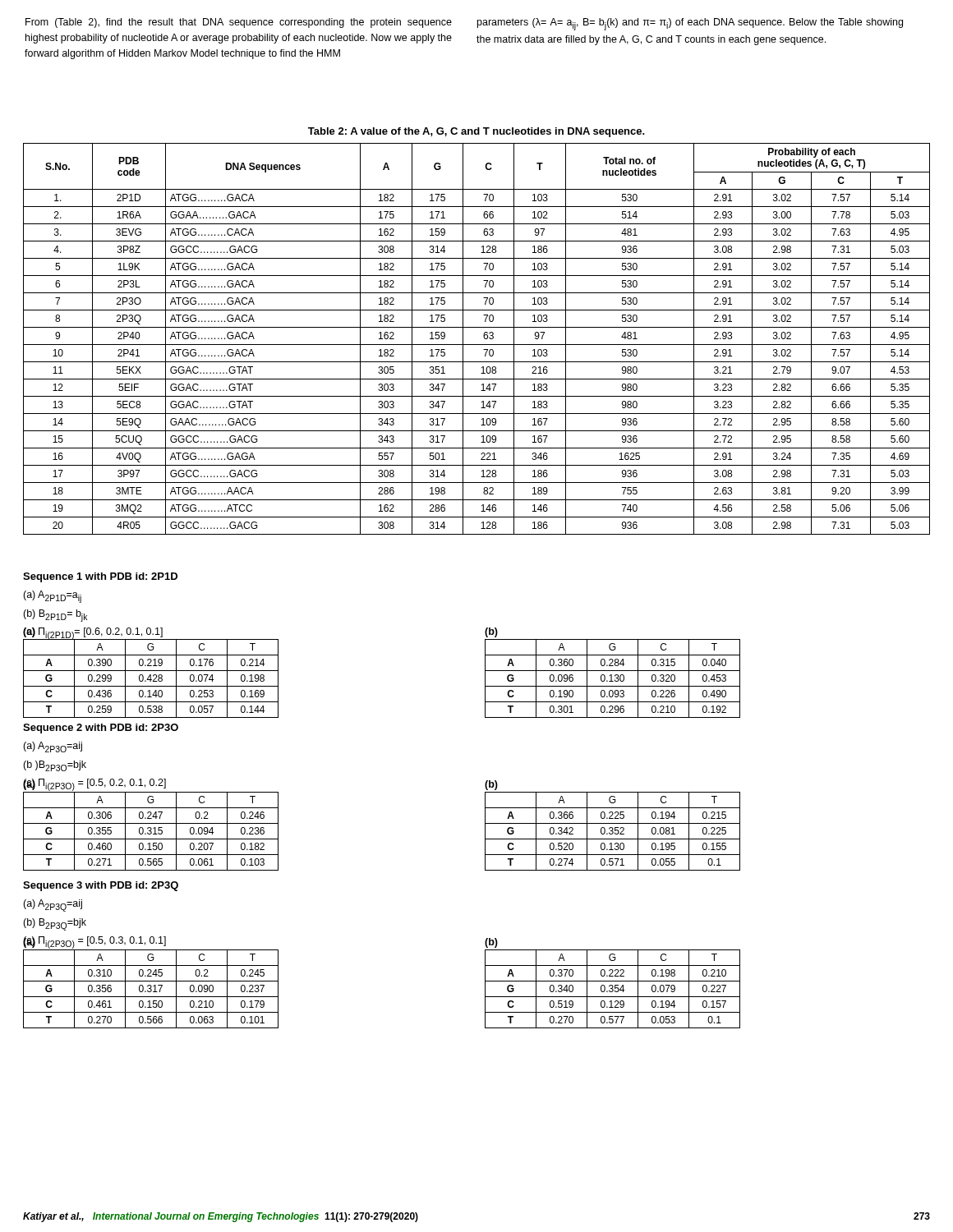The height and width of the screenshot is (1232, 953).
Task: Locate the table with the text "0.101"
Action: (151, 982)
